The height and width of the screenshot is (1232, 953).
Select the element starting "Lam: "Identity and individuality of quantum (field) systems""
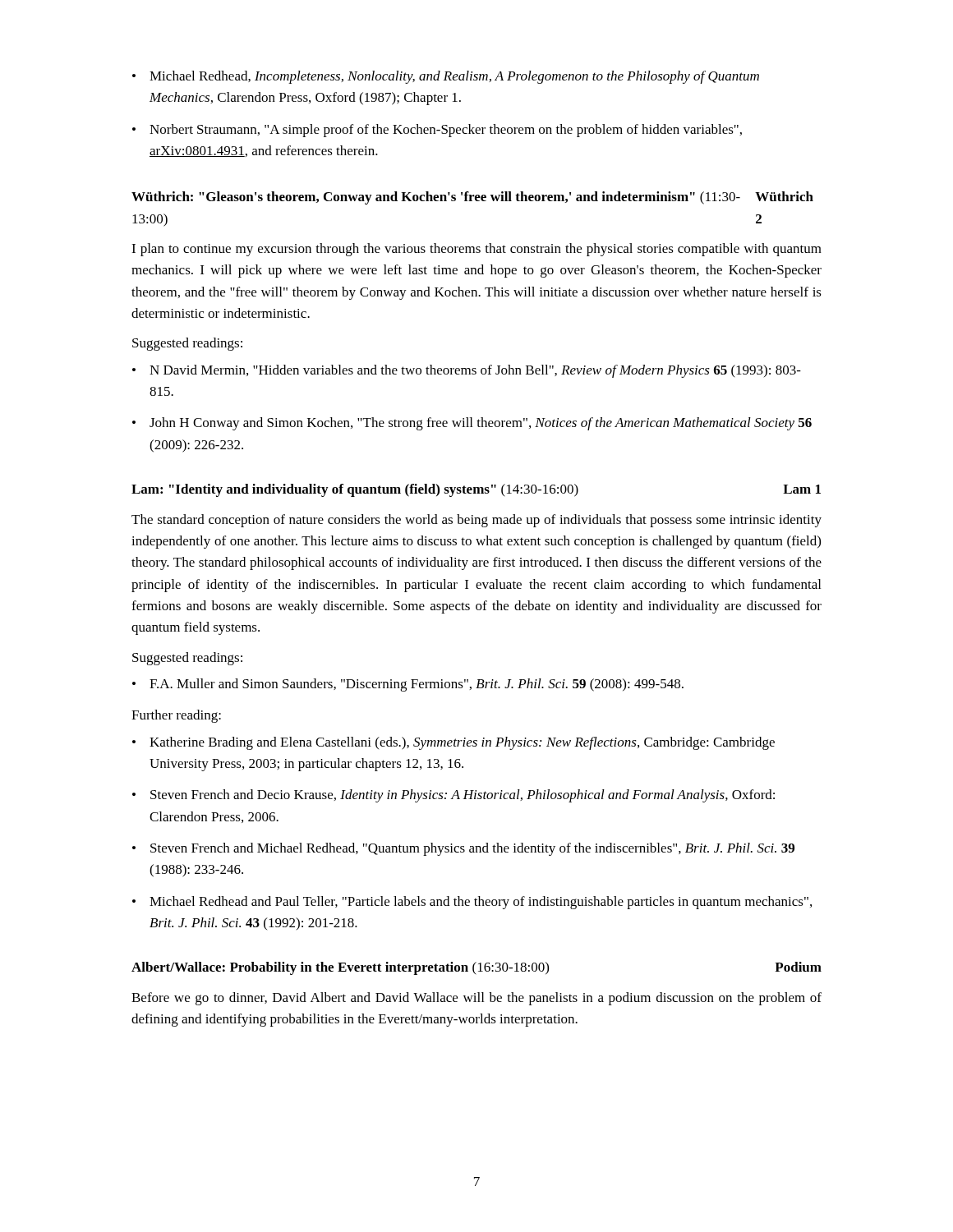[476, 490]
